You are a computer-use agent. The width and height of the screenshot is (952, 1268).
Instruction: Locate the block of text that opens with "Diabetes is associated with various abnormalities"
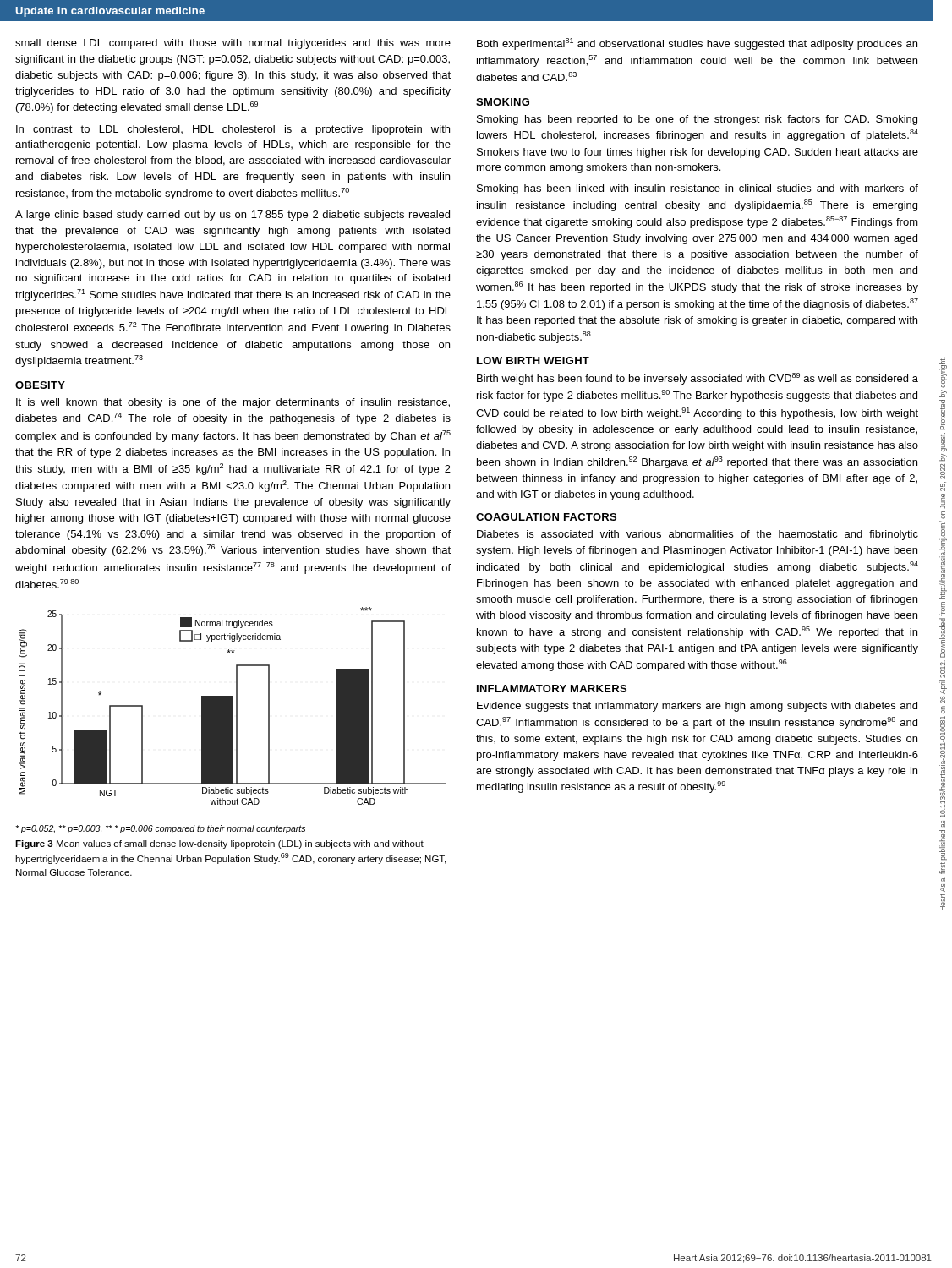[x=697, y=600]
